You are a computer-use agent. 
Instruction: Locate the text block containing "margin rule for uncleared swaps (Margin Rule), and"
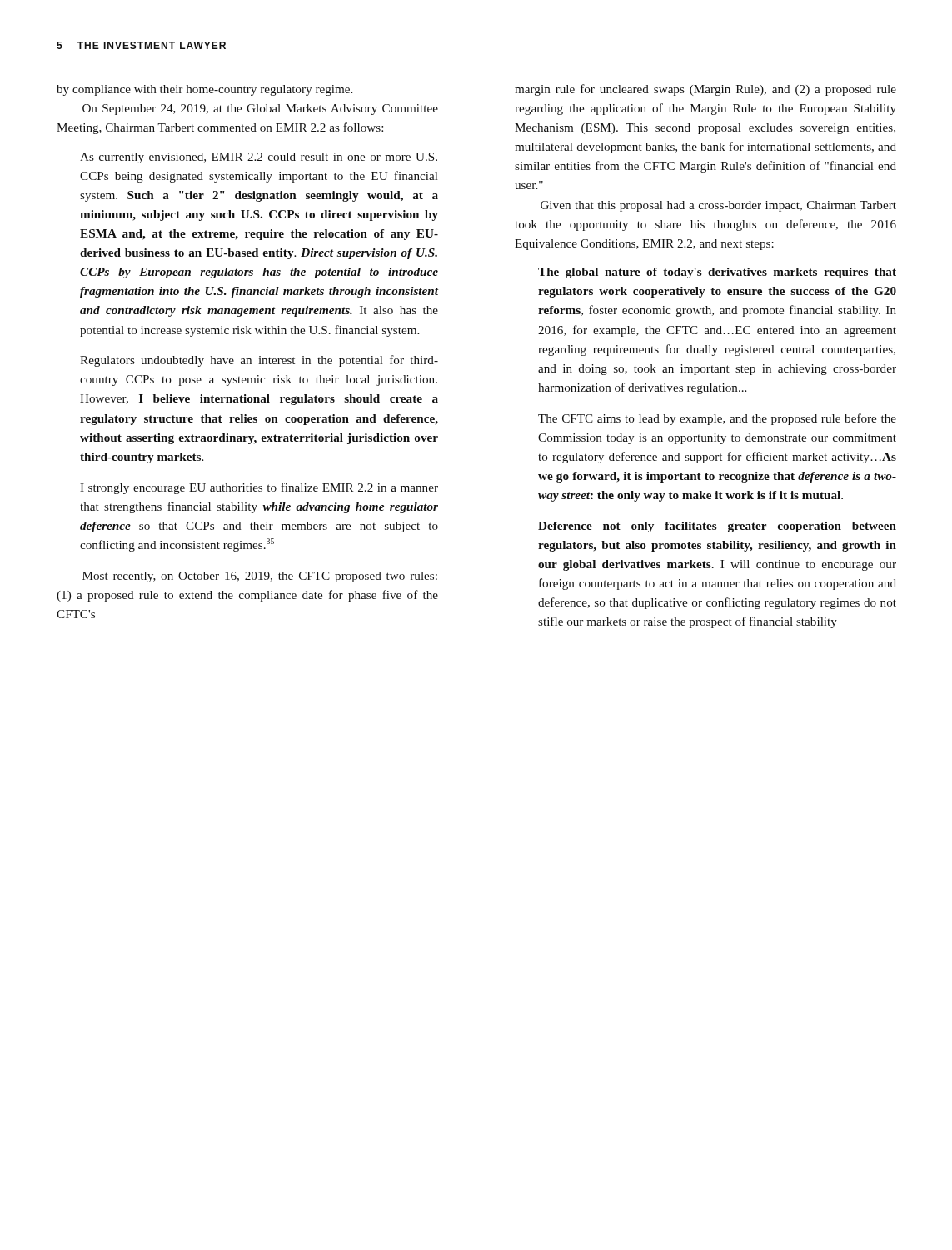(x=705, y=166)
